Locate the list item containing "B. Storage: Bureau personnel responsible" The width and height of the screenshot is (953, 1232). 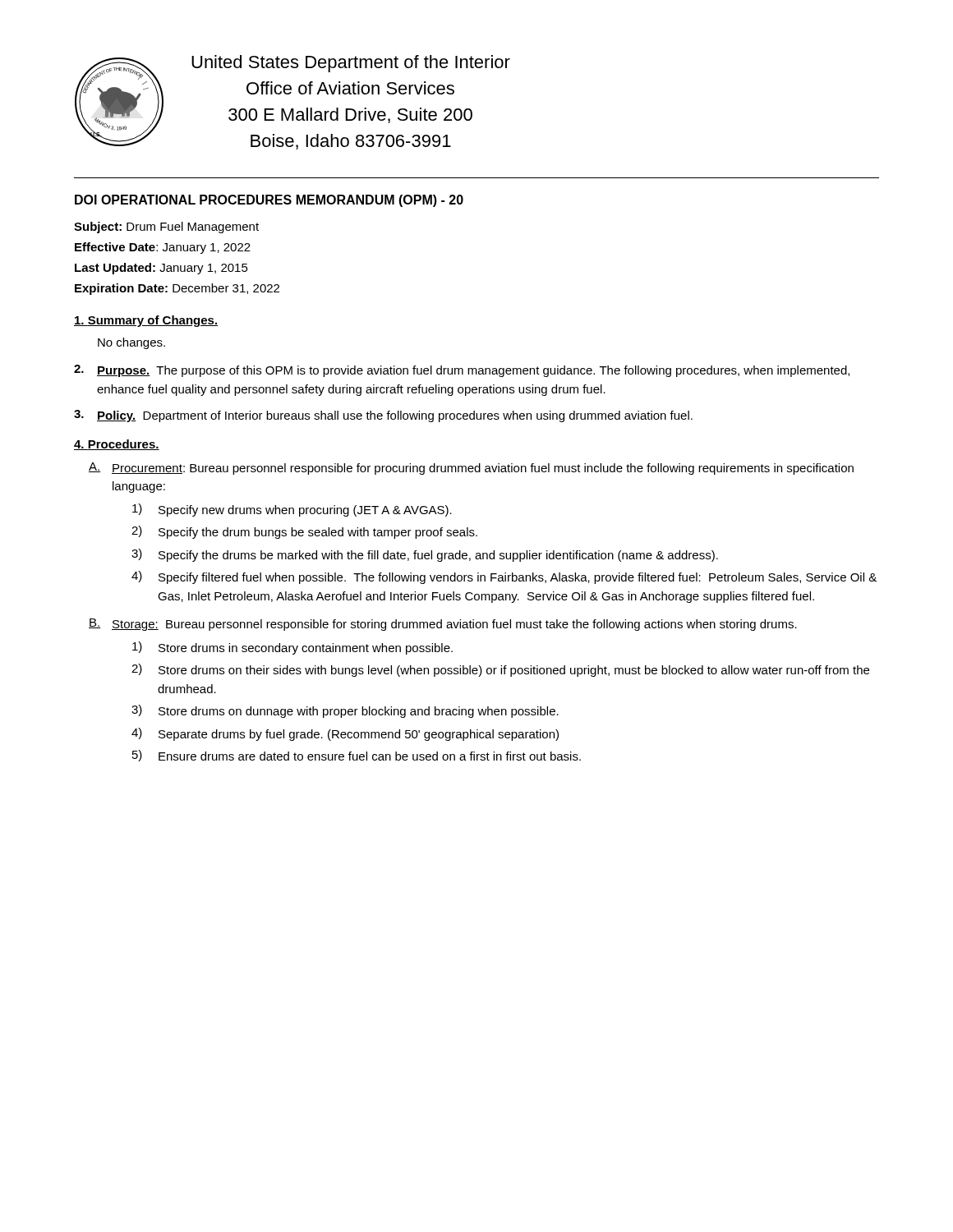(484, 625)
